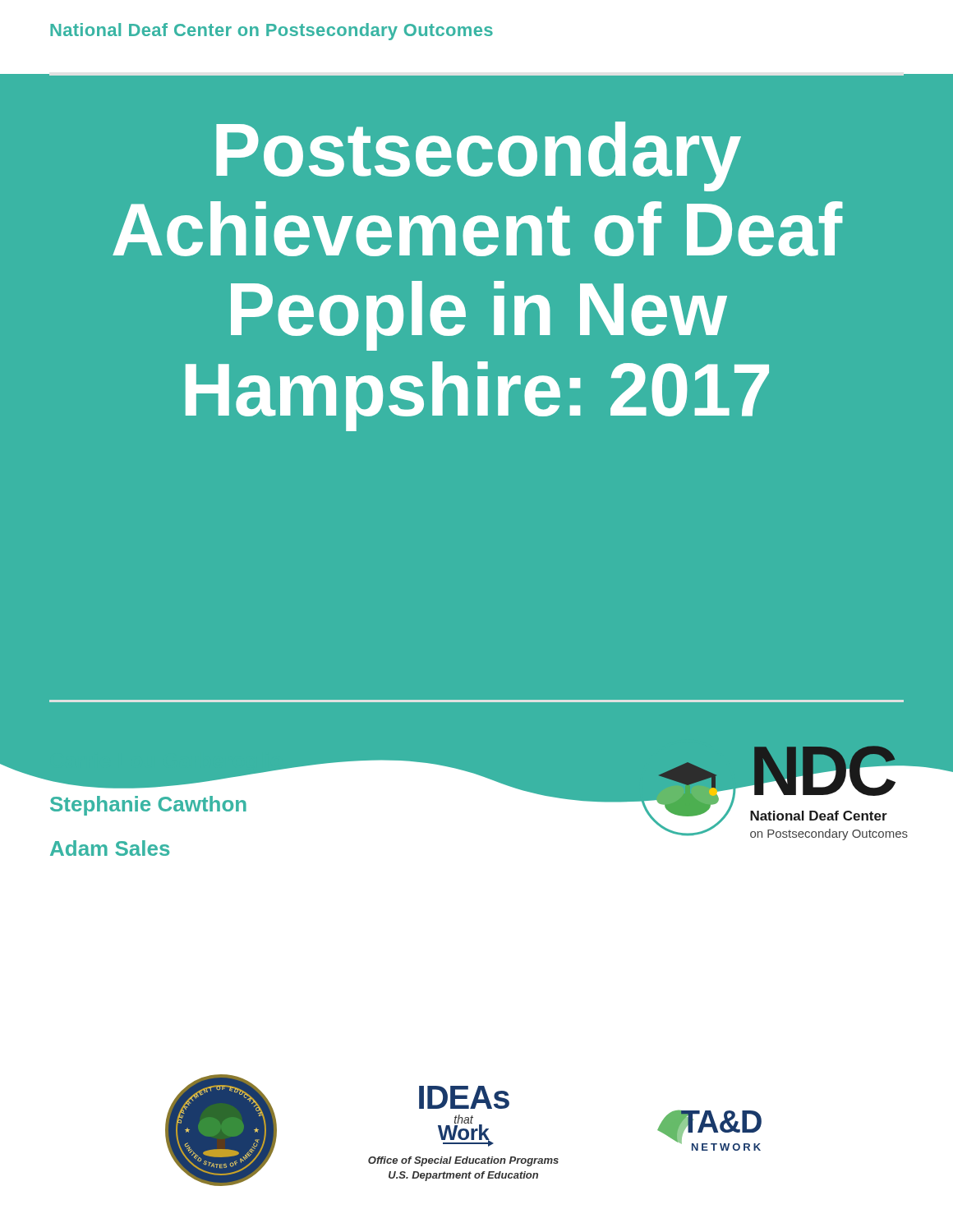Select the text with the text "Carrie Lou Garberoglio Stephanie Cawthon Adam Sales"
The width and height of the screenshot is (953, 1232).
point(166,804)
